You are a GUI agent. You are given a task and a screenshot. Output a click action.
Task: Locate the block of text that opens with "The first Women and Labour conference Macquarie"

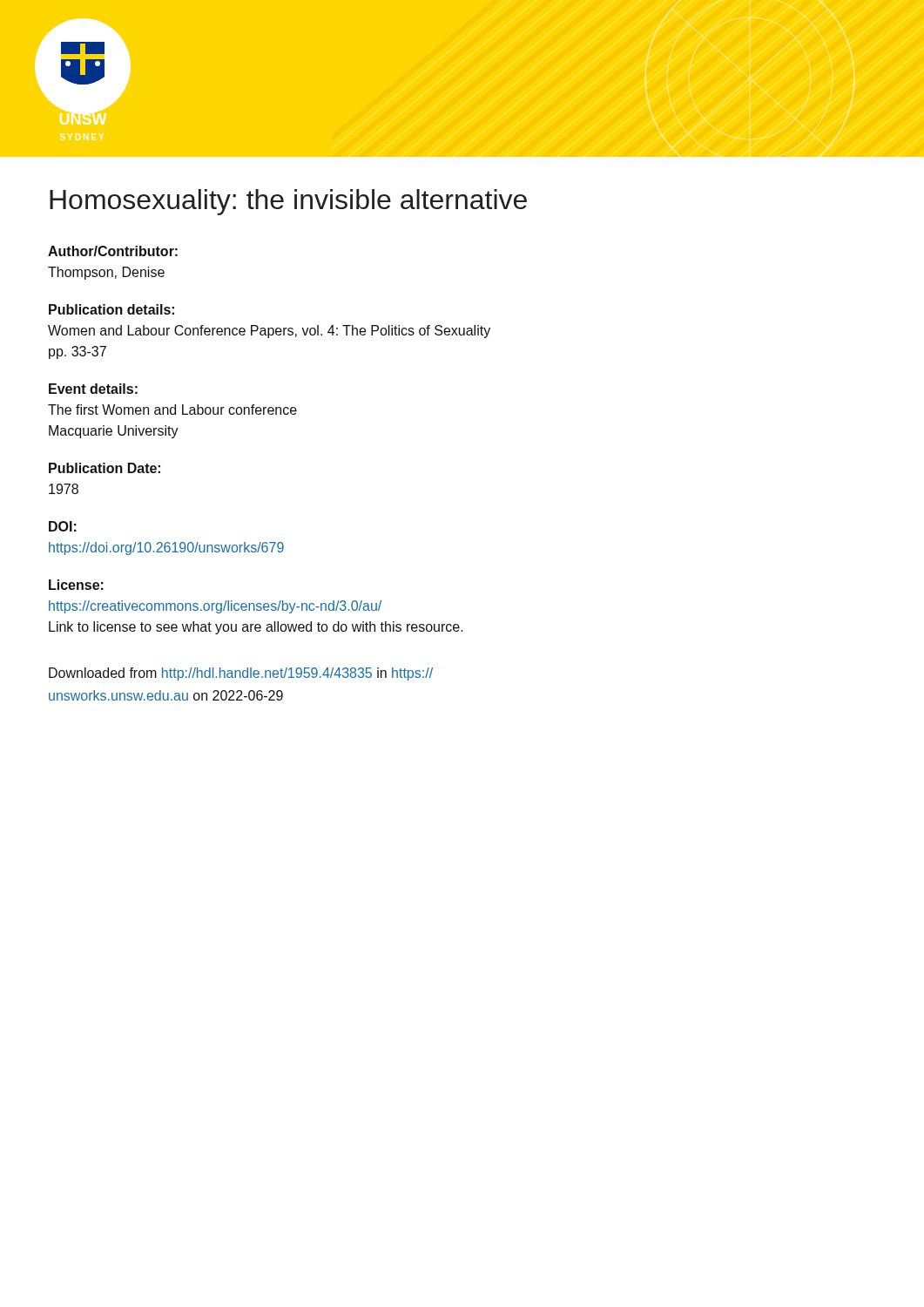click(172, 421)
